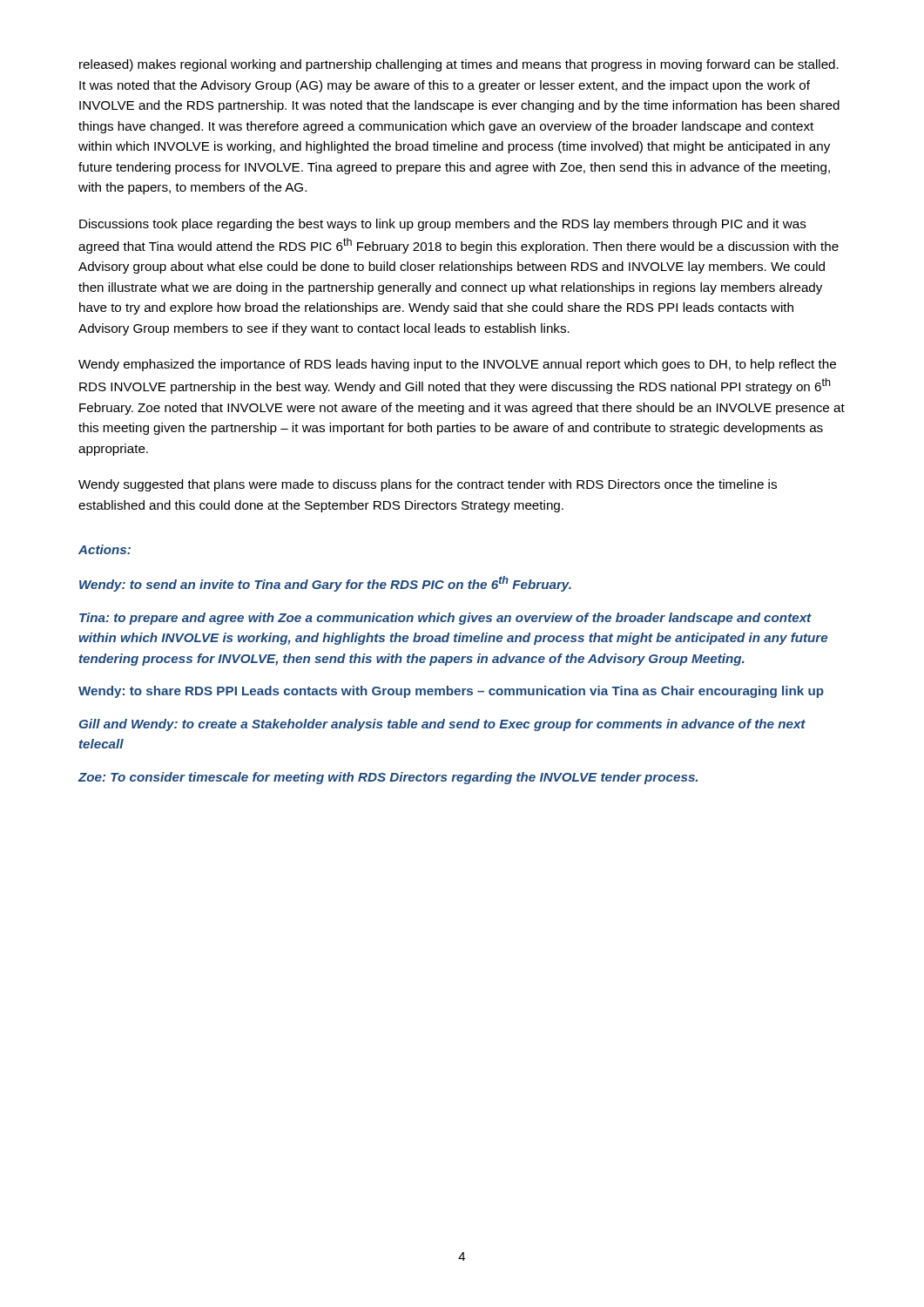
Task: Find the block on this page that starts "Zoe: To consider"
Action: coord(389,777)
